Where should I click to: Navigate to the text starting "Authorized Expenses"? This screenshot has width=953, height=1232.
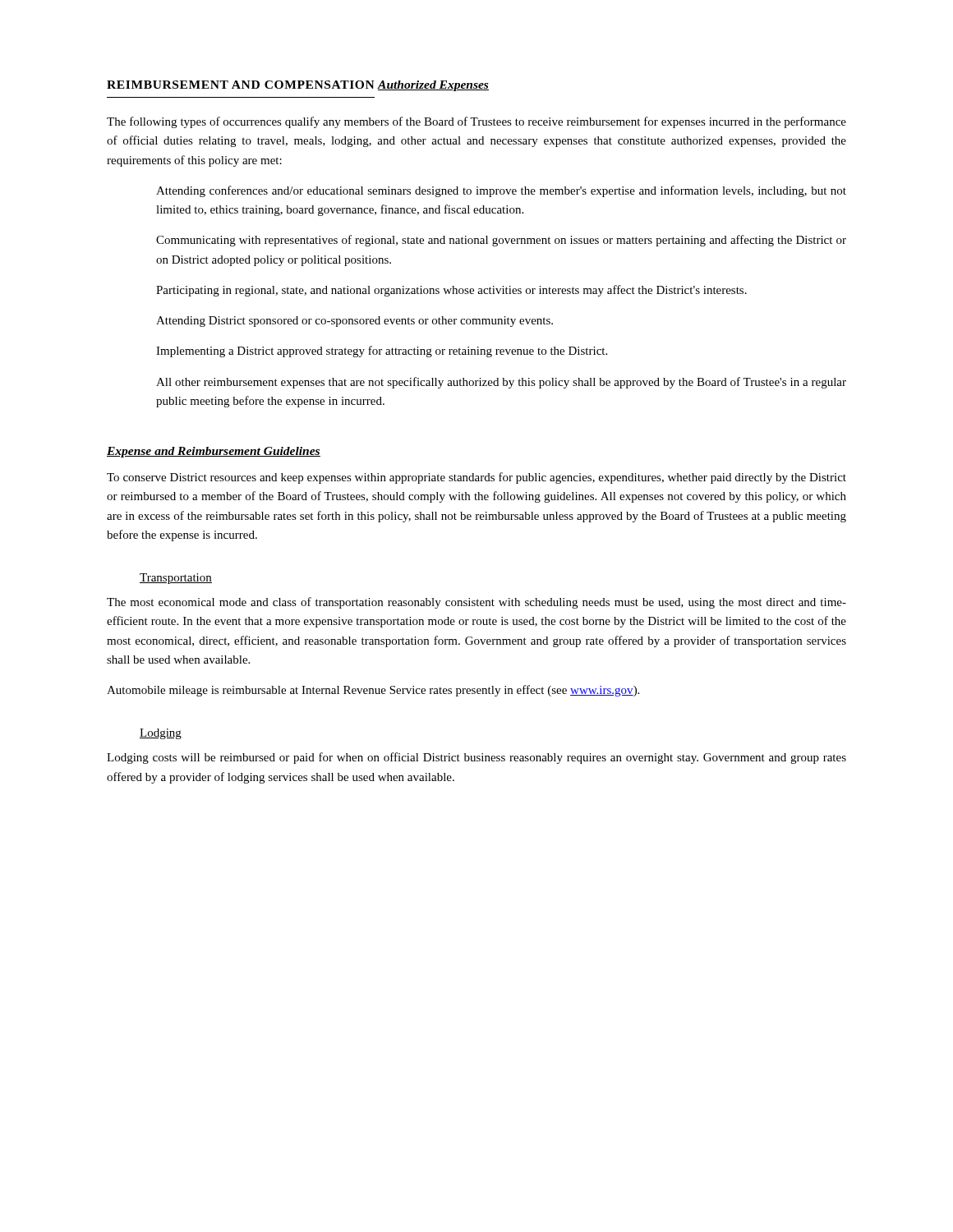pos(433,84)
